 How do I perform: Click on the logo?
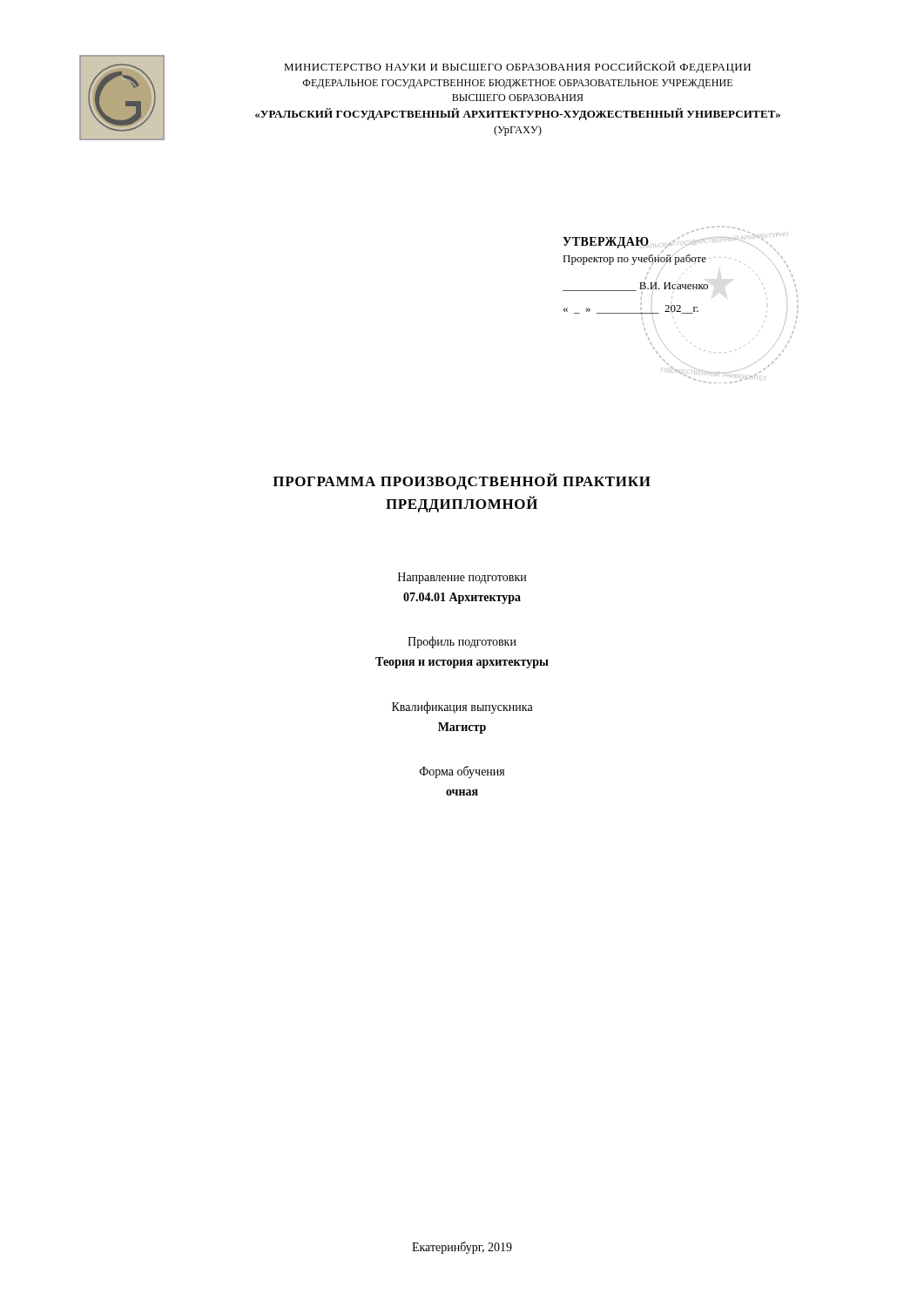click(126, 99)
